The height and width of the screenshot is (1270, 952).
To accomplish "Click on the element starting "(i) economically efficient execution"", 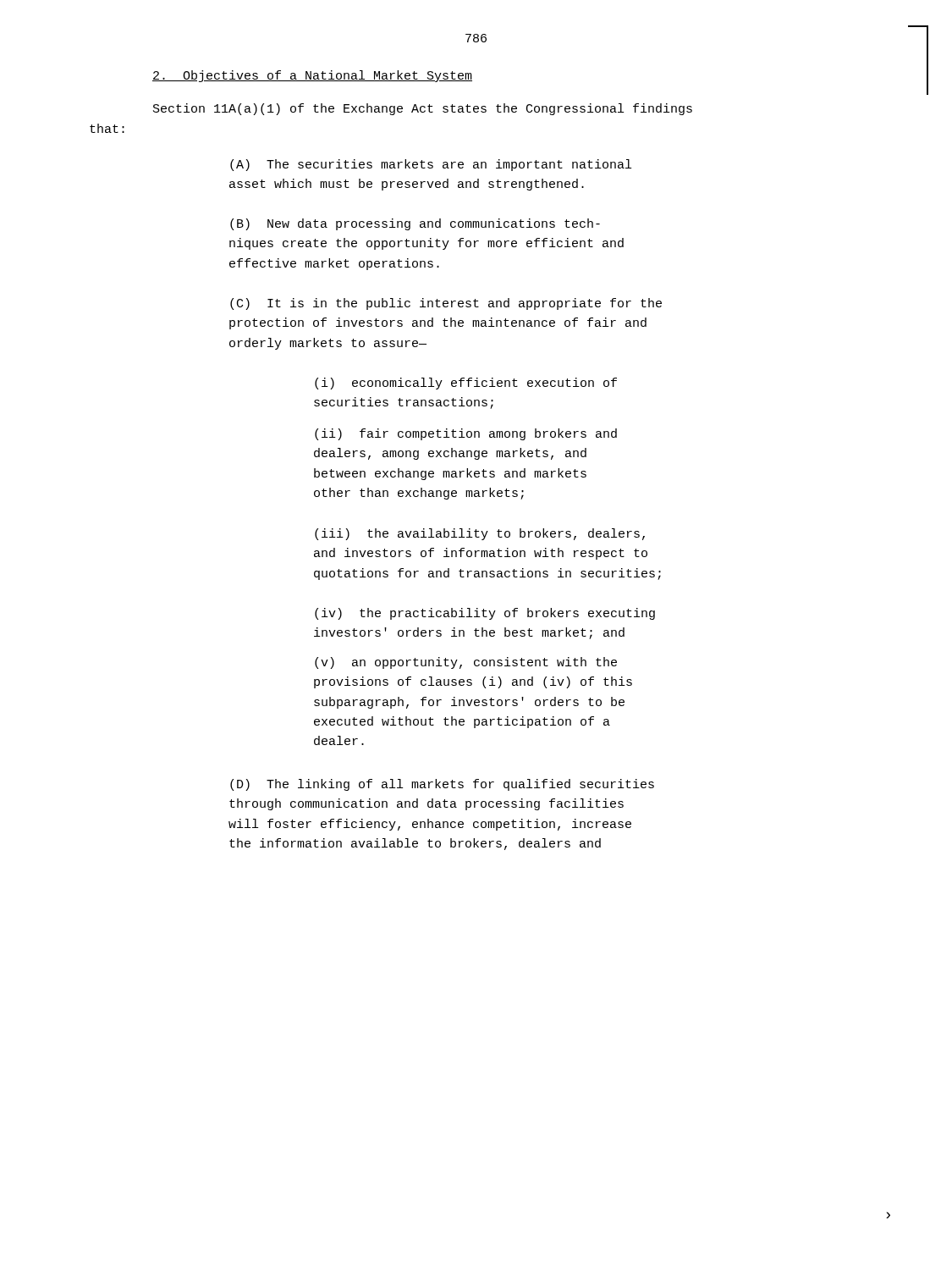I will click(465, 394).
